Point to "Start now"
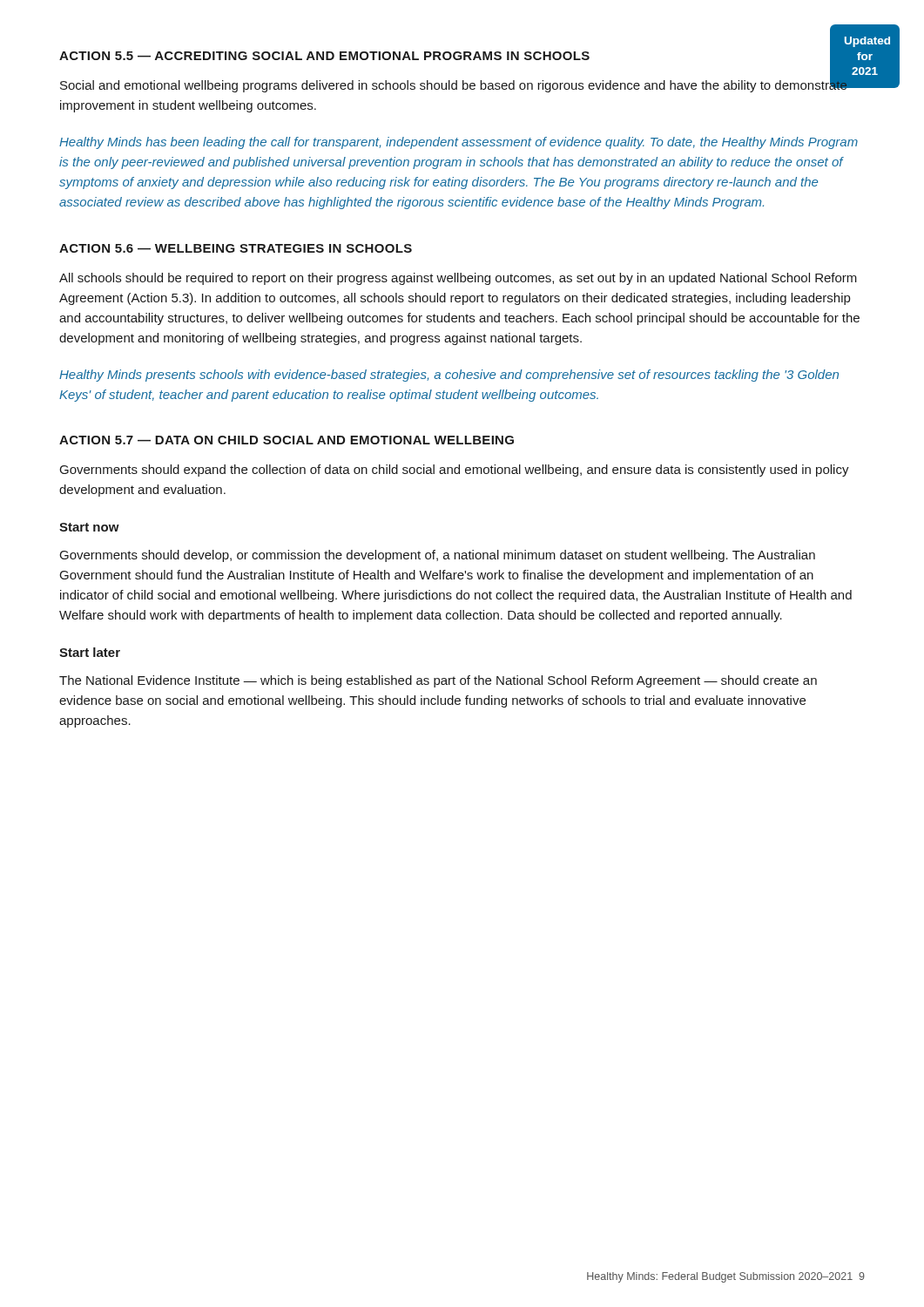Image resolution: width=924 pixels, height=1307 pixels. click(89, 526)
